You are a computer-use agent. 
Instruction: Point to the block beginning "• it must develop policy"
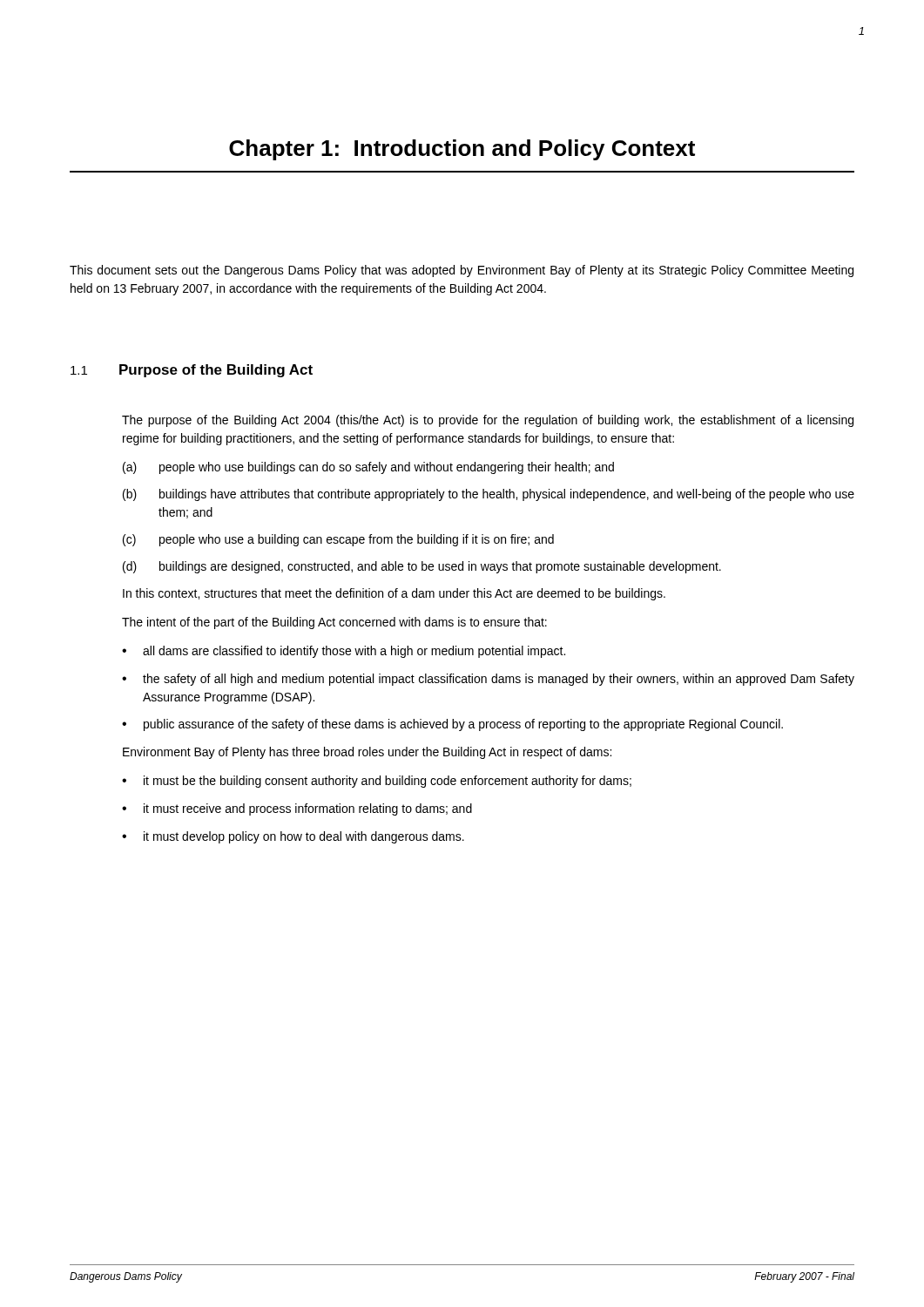coord(293,837)
